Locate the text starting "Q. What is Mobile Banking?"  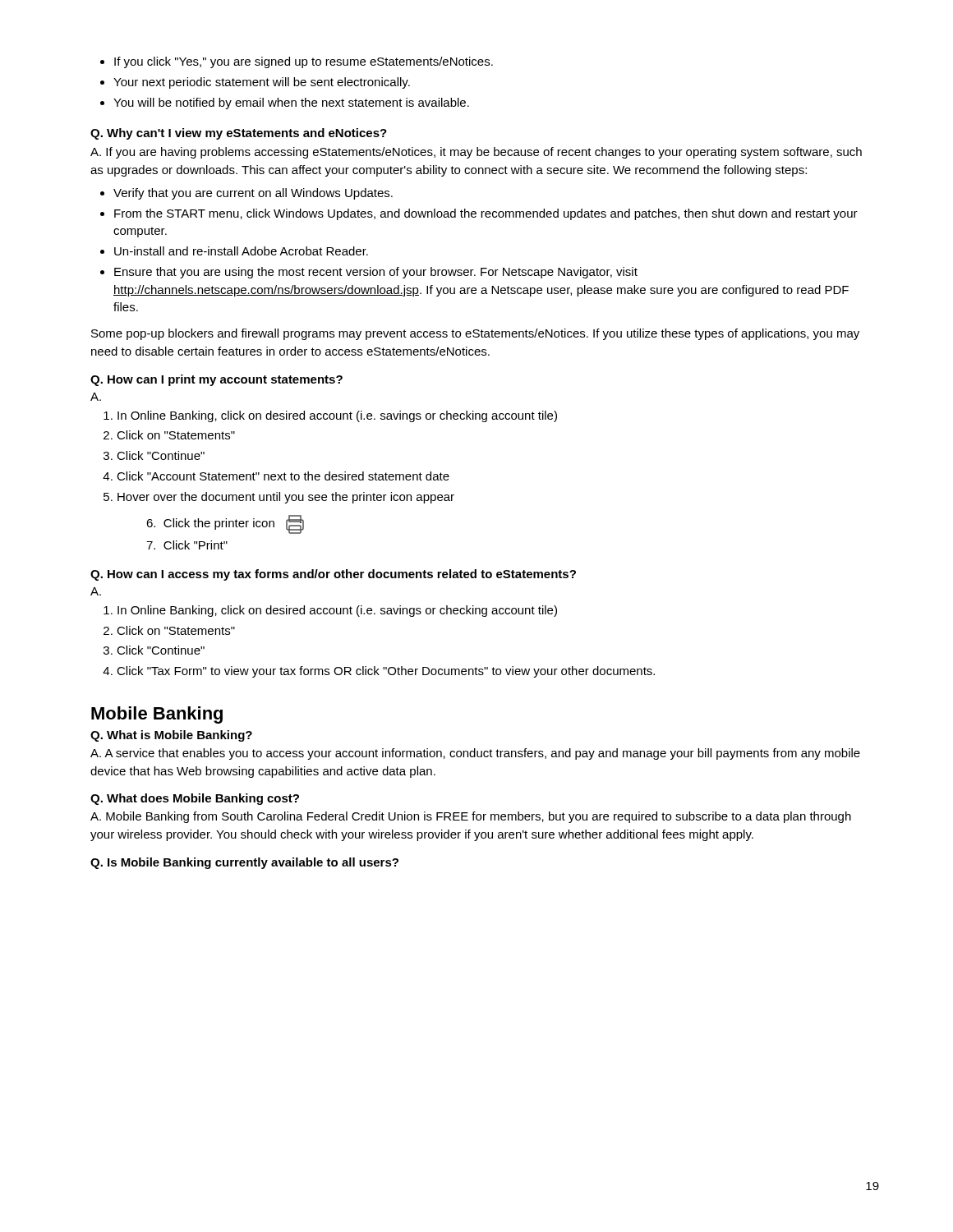pos(171,734)
